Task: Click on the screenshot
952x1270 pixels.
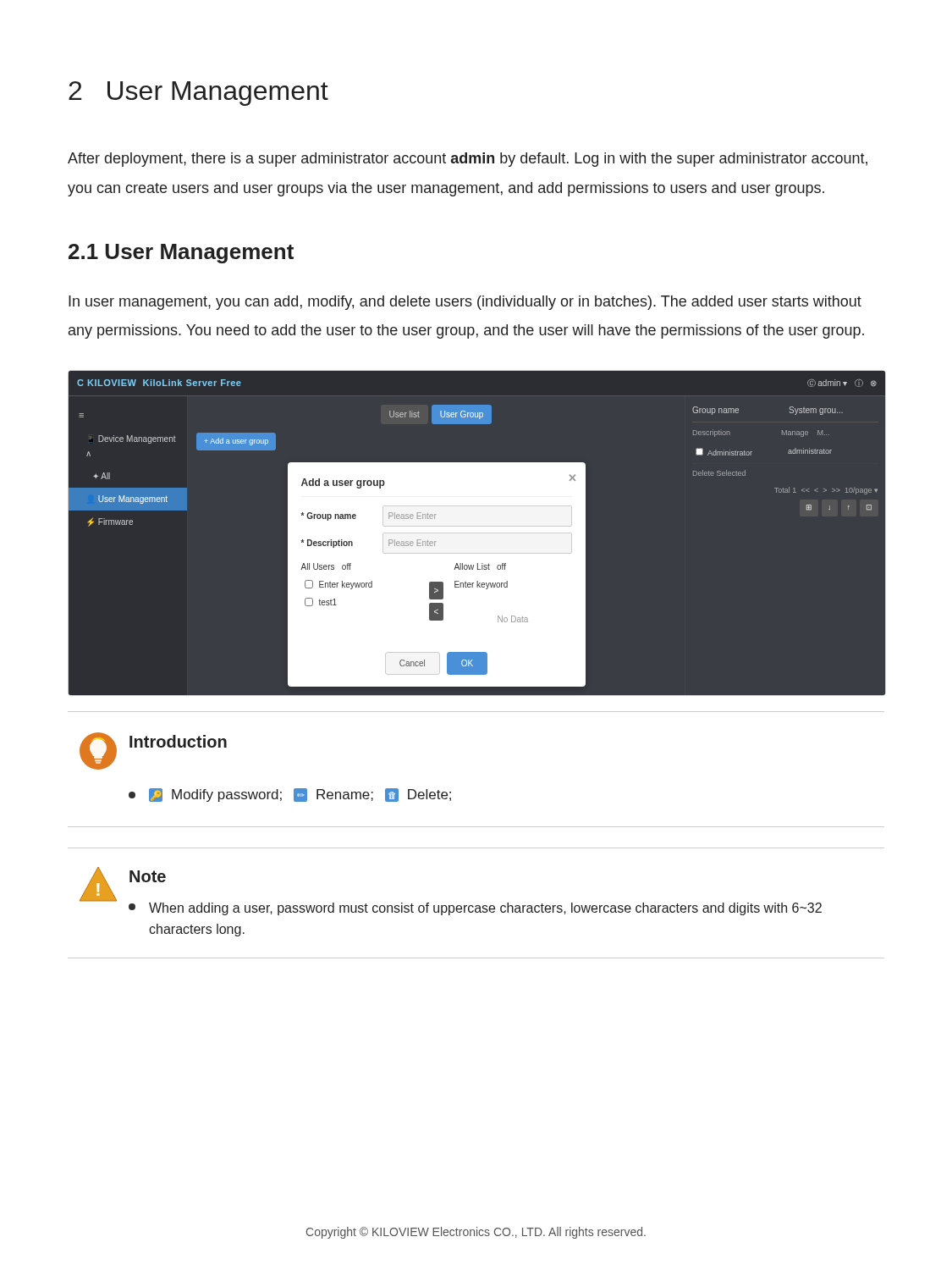Action: point(476,533)
